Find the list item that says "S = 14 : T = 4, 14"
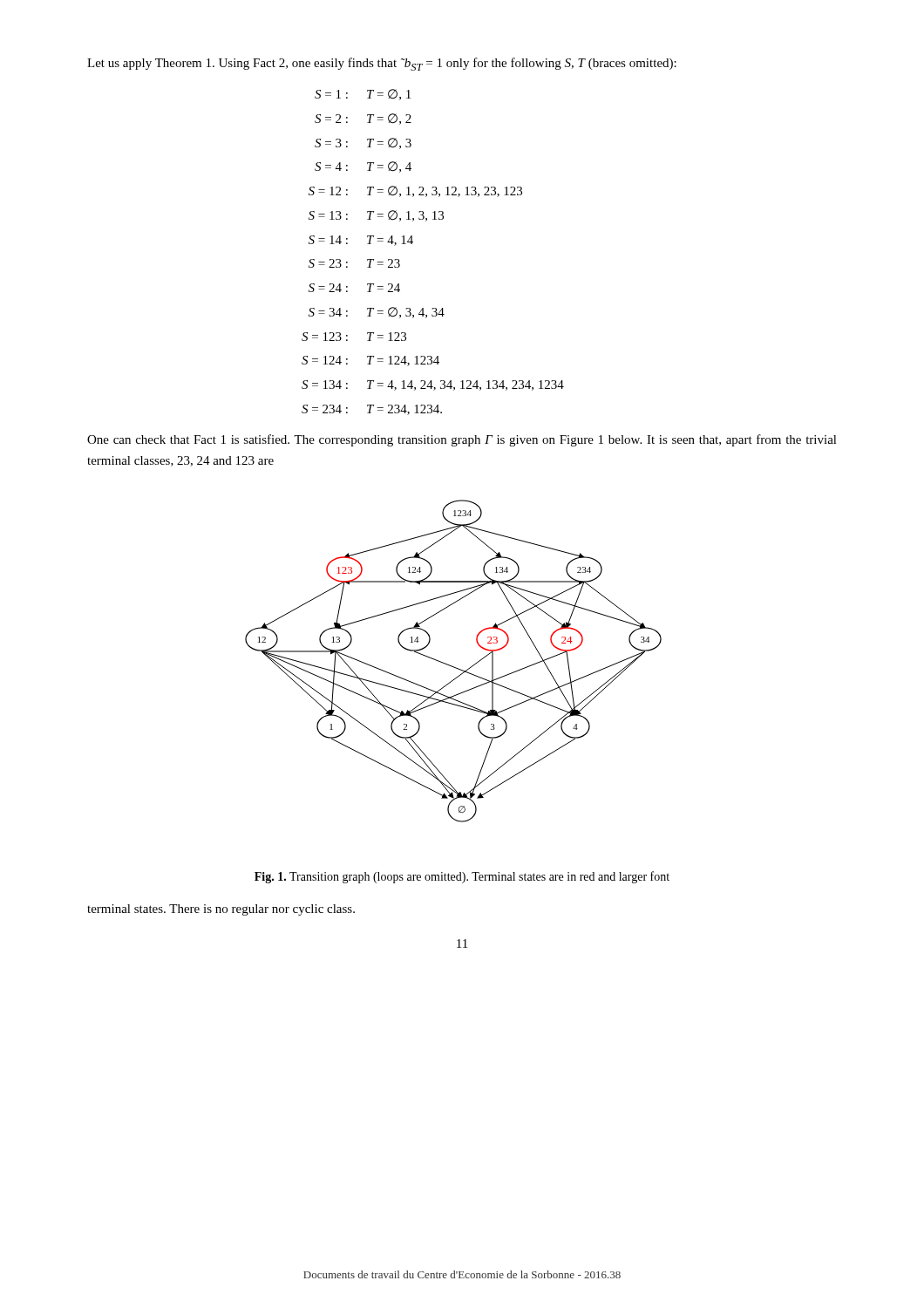Screen dimensions: 1308x924 click(342, 240)
